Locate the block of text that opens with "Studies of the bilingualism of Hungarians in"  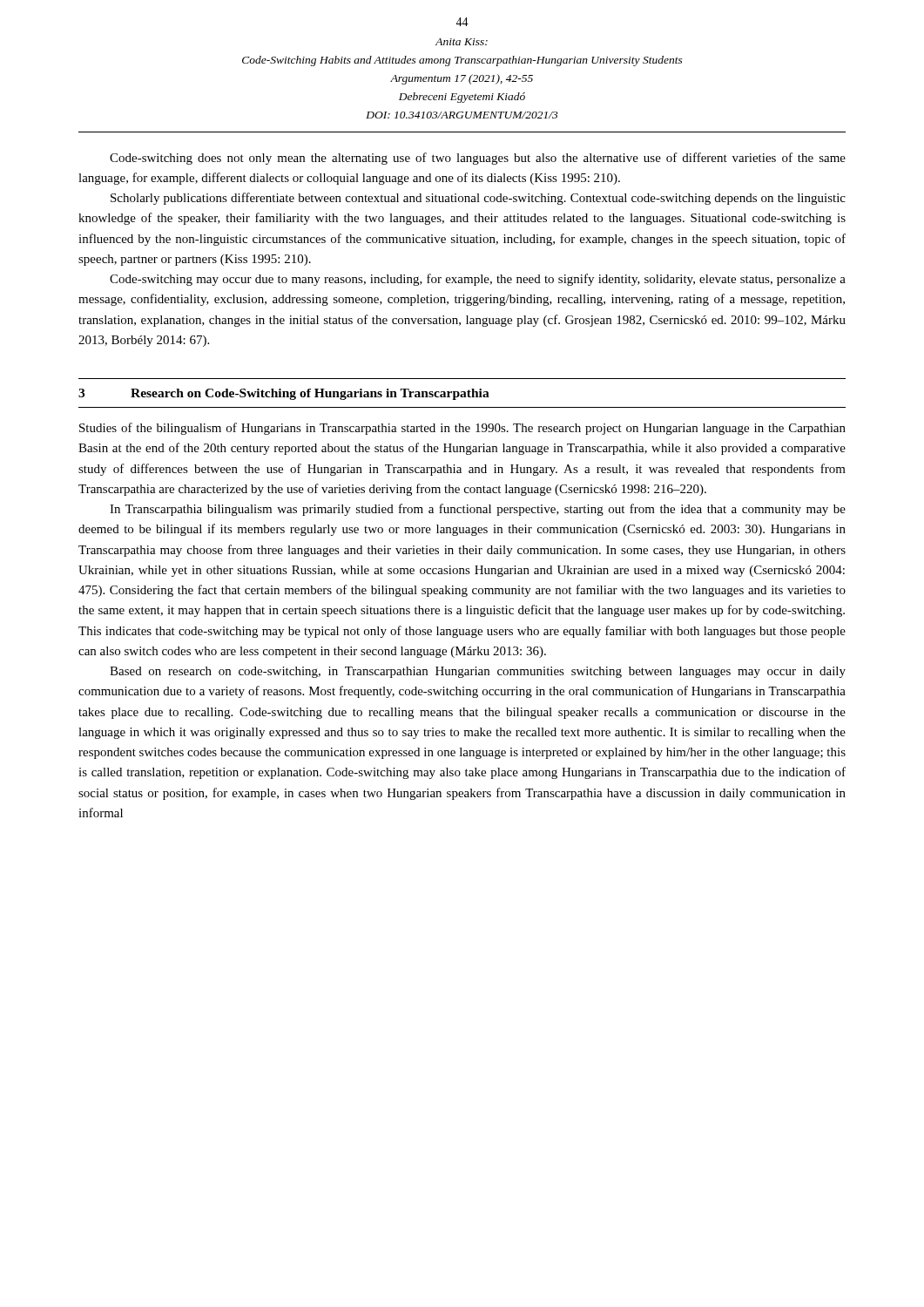click(x=462, y=621)
